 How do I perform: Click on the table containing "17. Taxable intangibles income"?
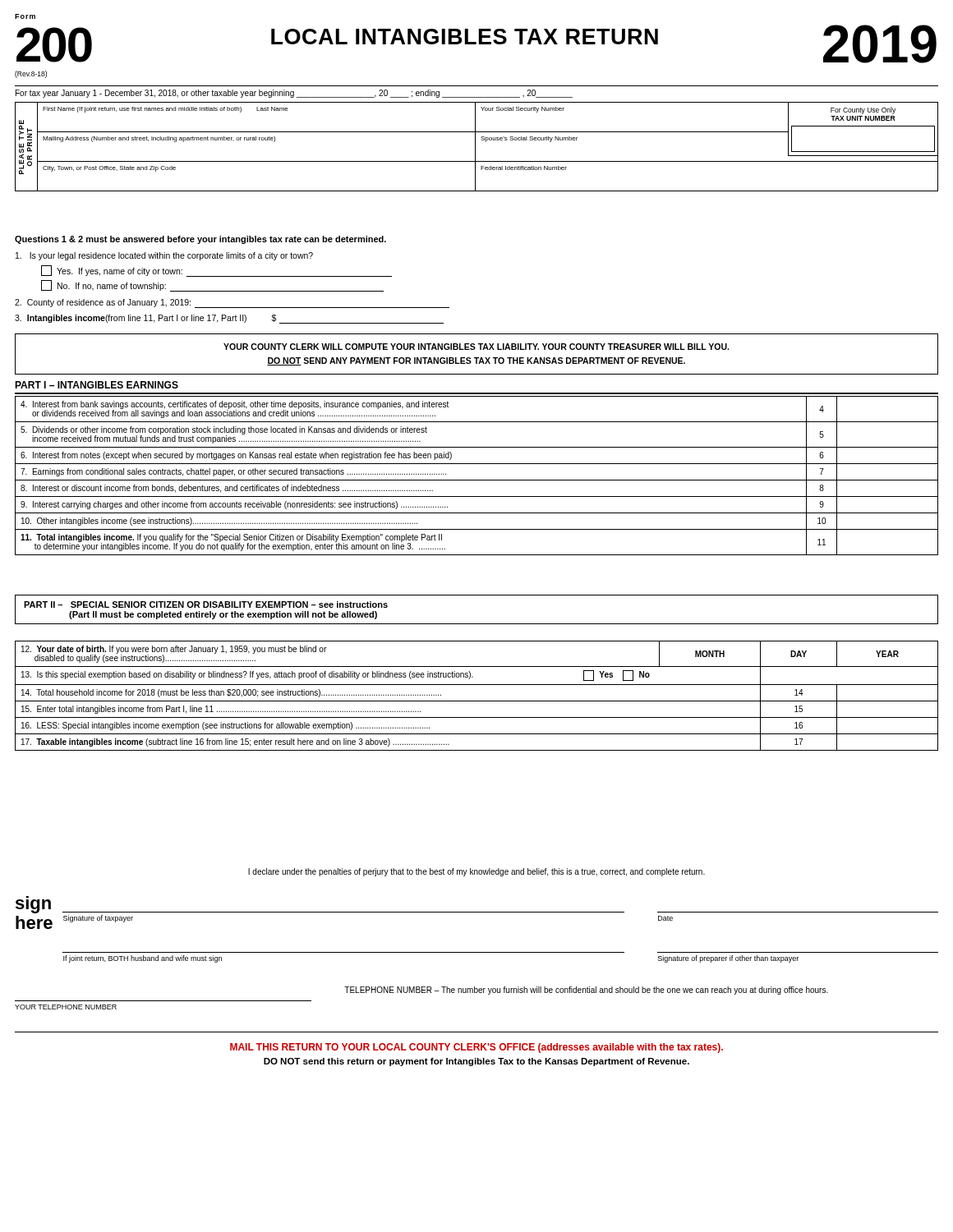pyautogui.click(x=476, y=696)
